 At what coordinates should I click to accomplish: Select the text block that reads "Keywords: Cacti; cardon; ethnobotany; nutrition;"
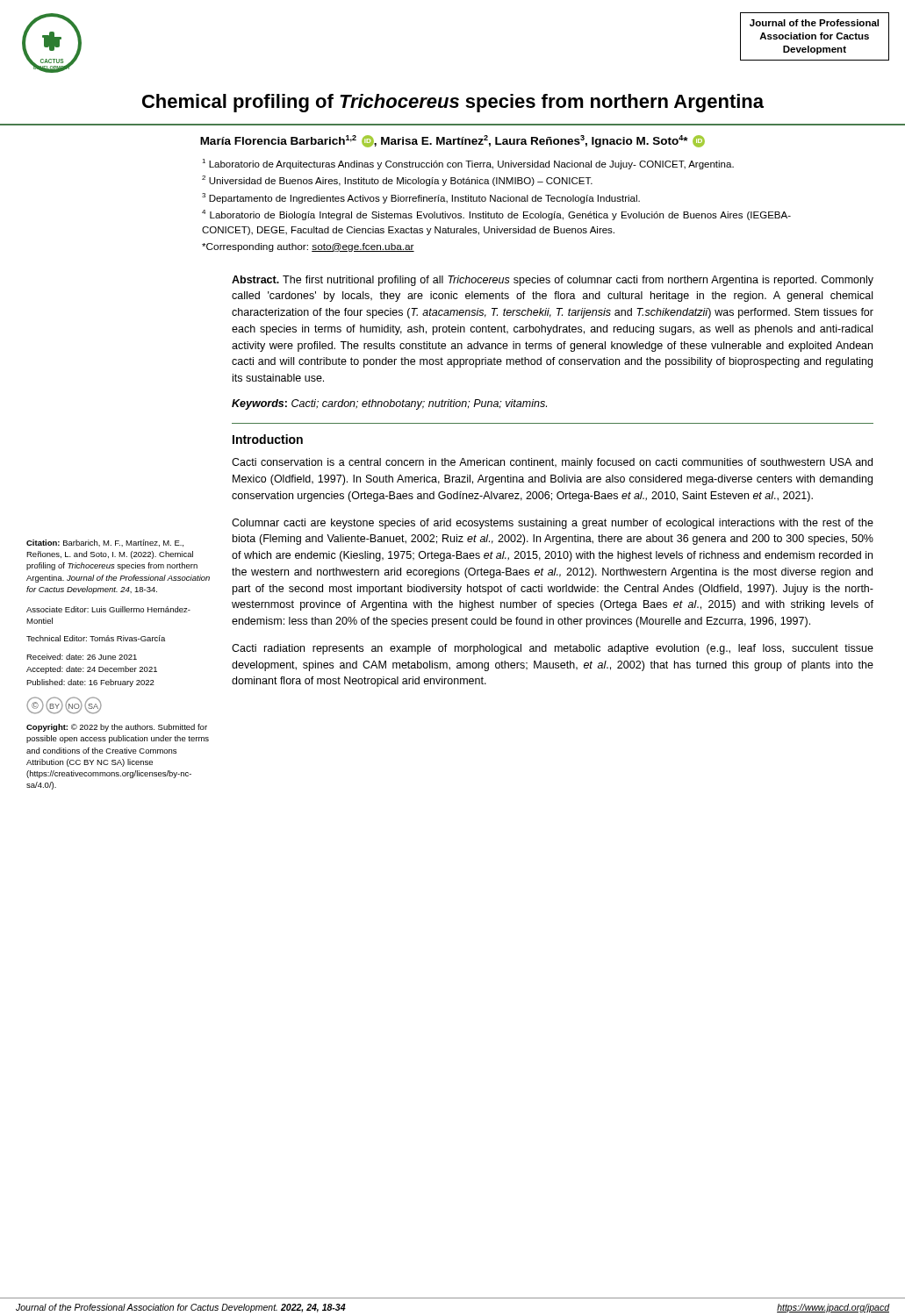[x=390, y=404]
